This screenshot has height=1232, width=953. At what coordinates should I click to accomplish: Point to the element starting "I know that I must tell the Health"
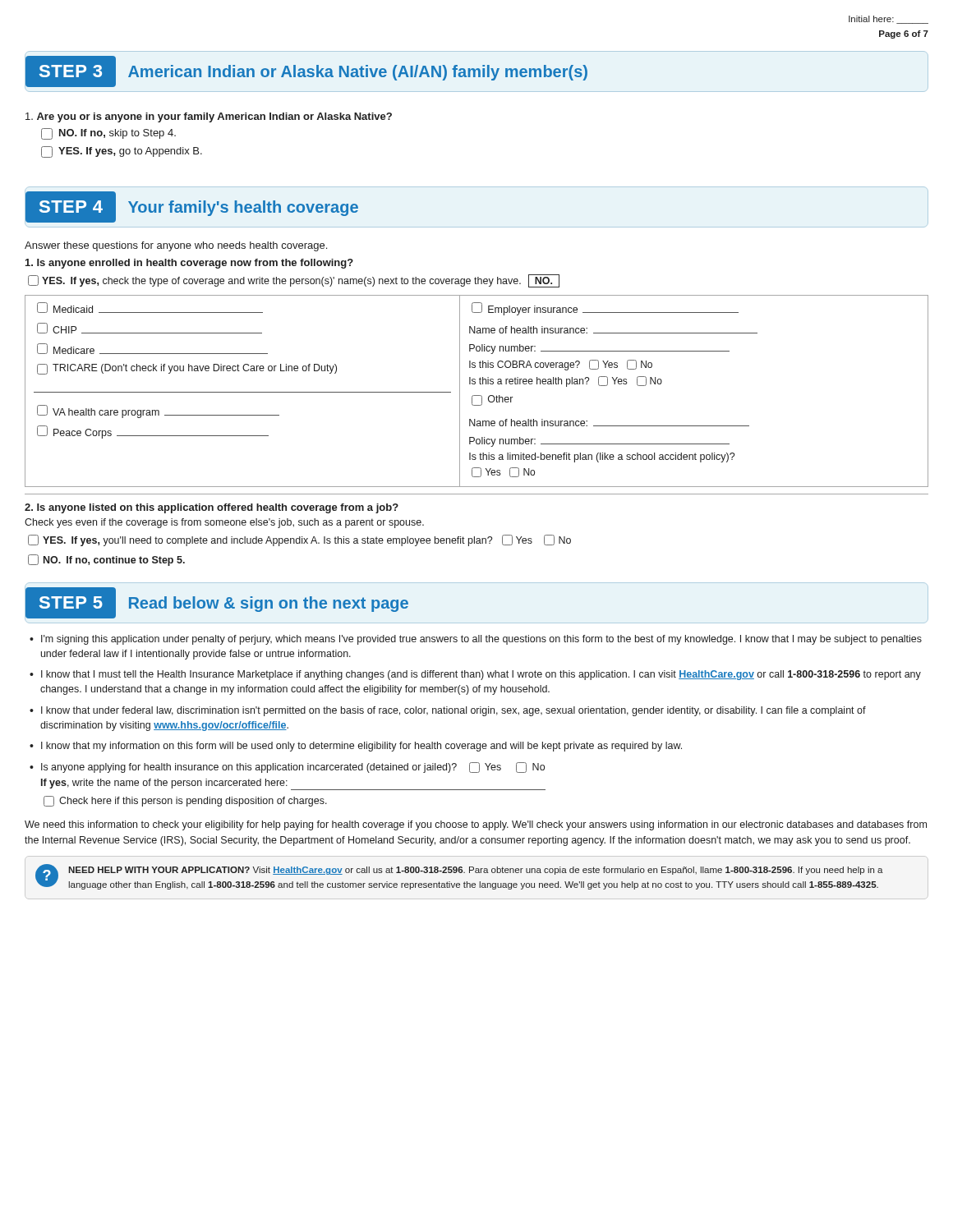click(x=484, y=682)
